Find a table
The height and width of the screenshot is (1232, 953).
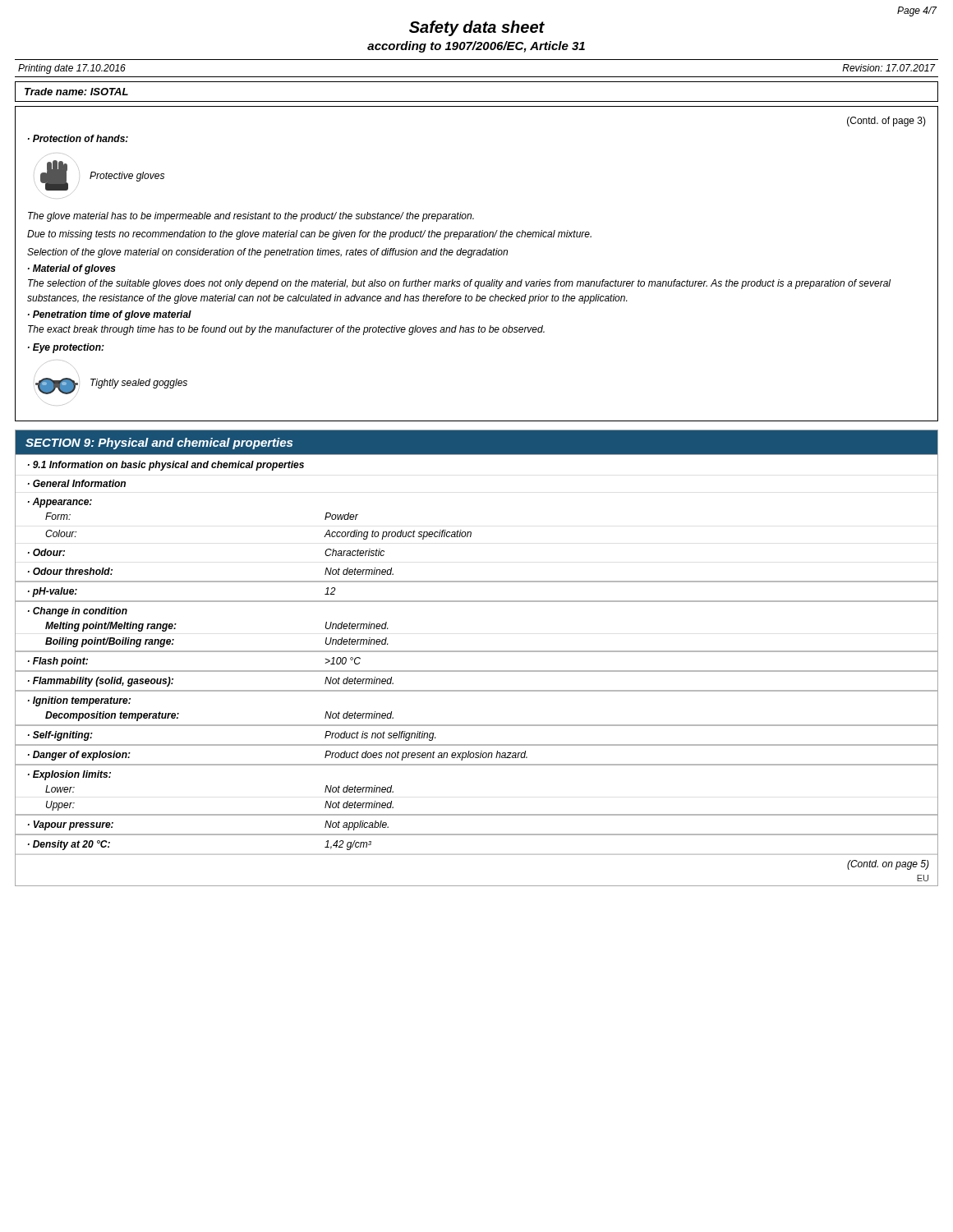tap(476, 671)
